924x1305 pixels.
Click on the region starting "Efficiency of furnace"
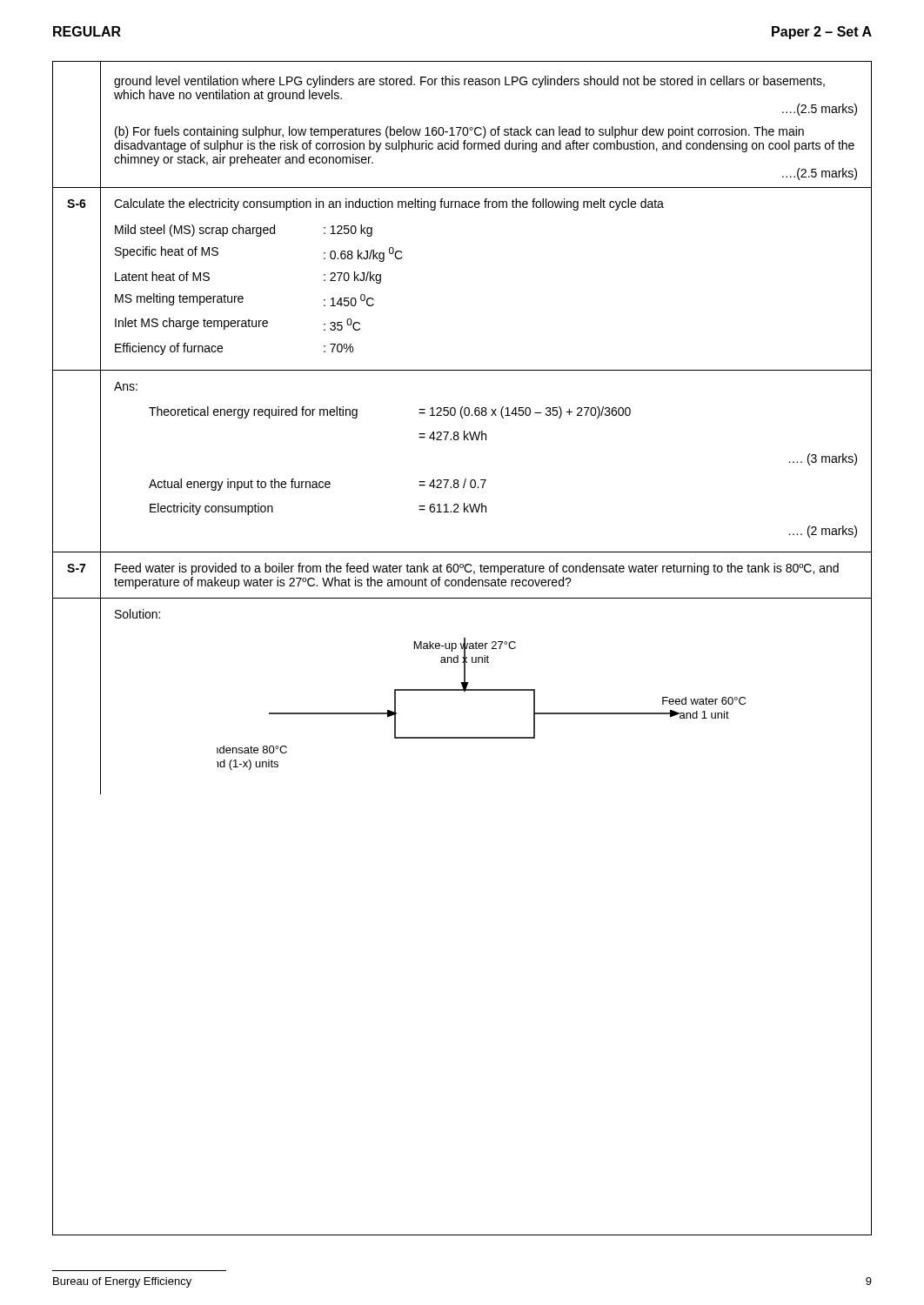click(x=162, y=348)
